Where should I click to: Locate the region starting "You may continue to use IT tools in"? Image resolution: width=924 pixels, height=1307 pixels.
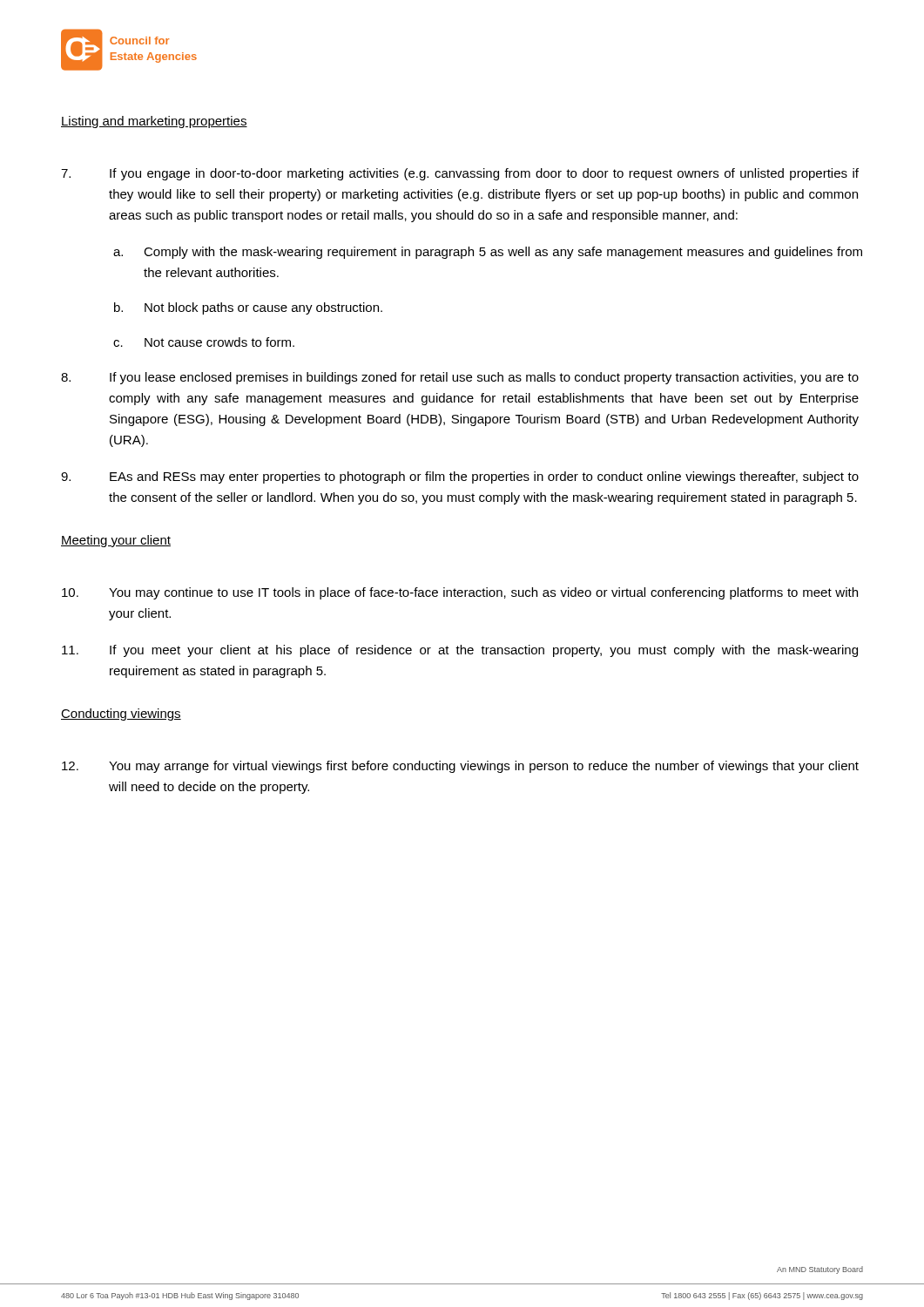(460, 603)
